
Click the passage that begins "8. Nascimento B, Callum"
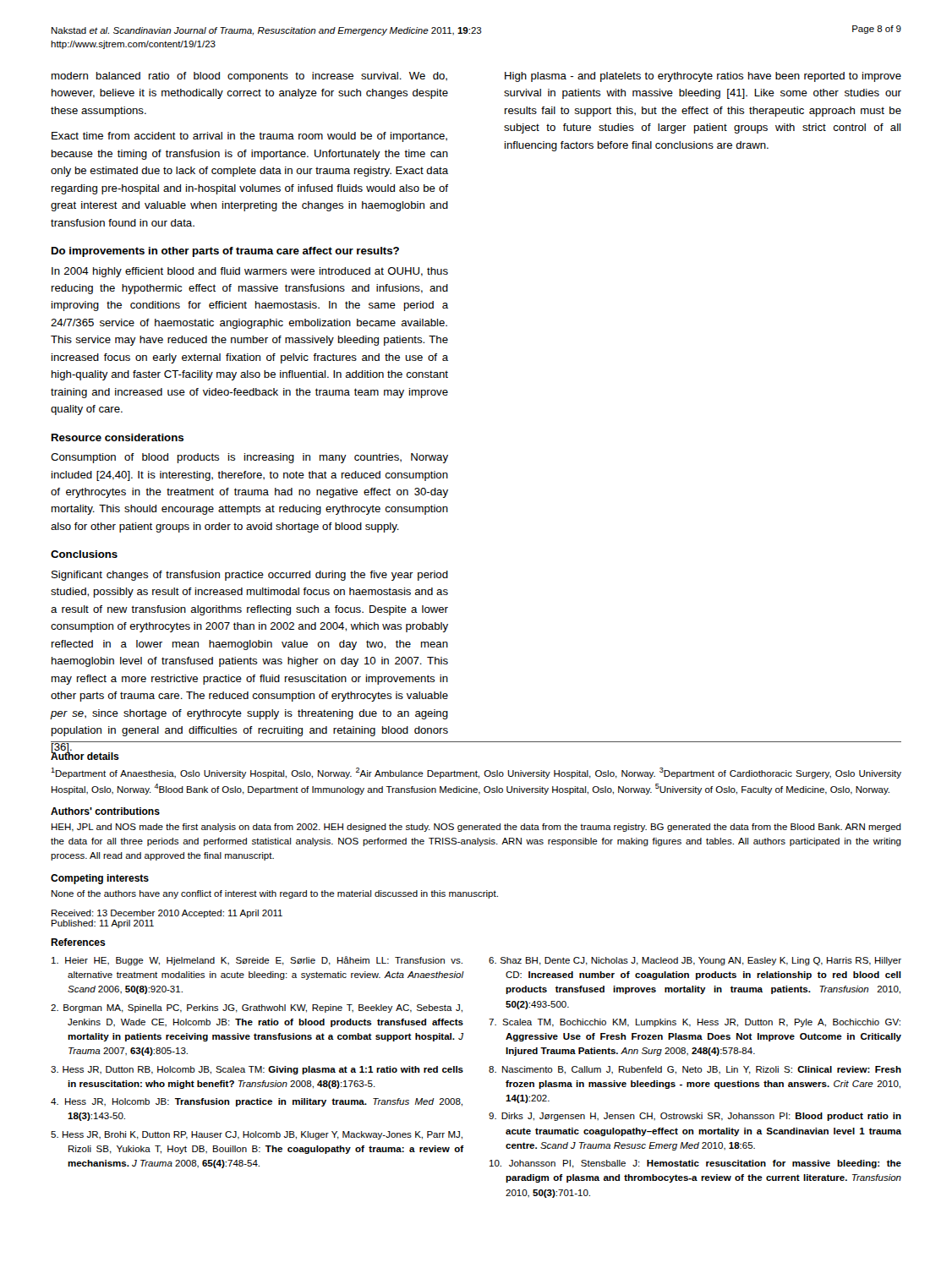point(695,1084)
